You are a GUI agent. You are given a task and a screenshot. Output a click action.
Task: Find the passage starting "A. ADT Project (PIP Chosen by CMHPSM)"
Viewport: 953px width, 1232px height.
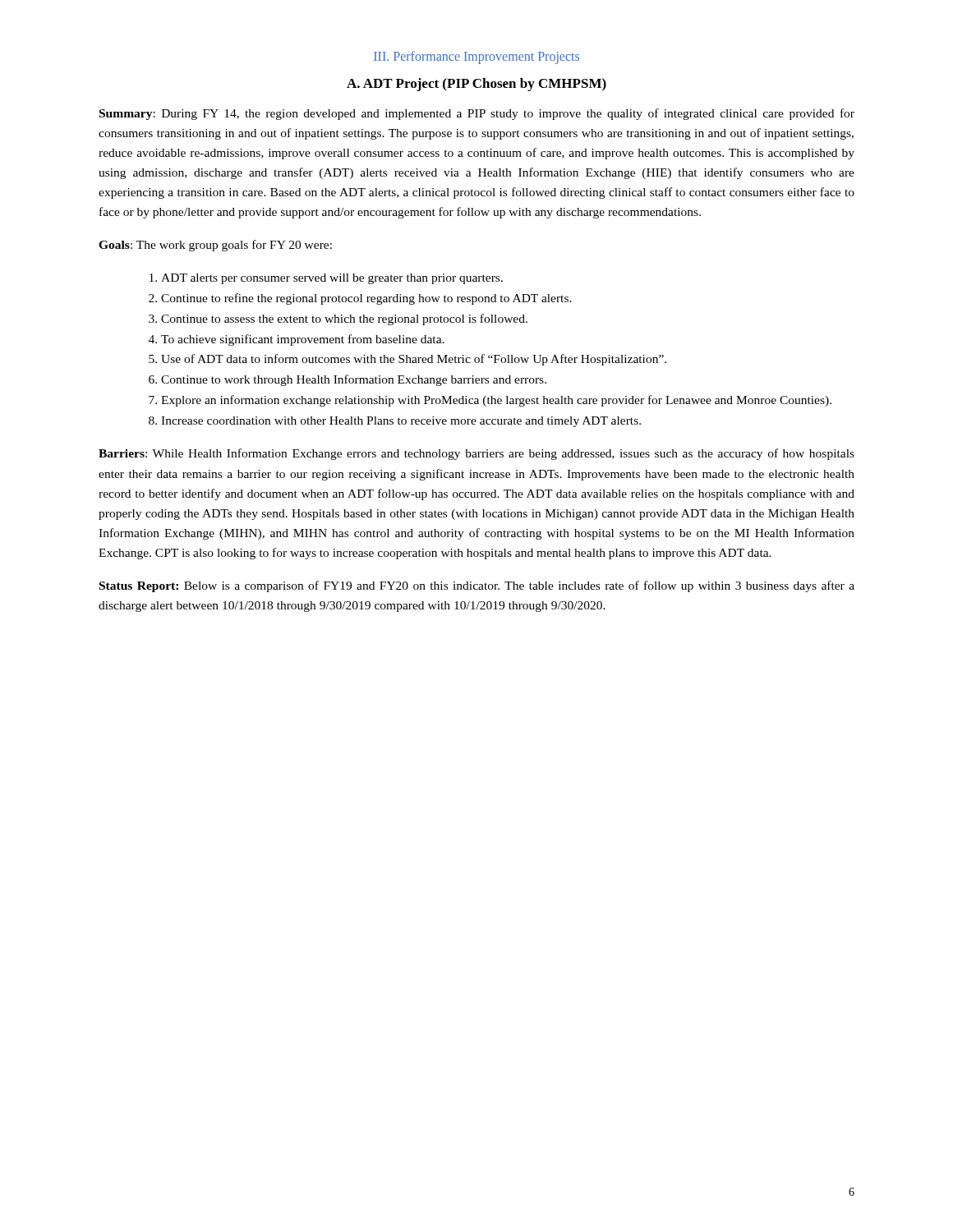coord(476,83)
